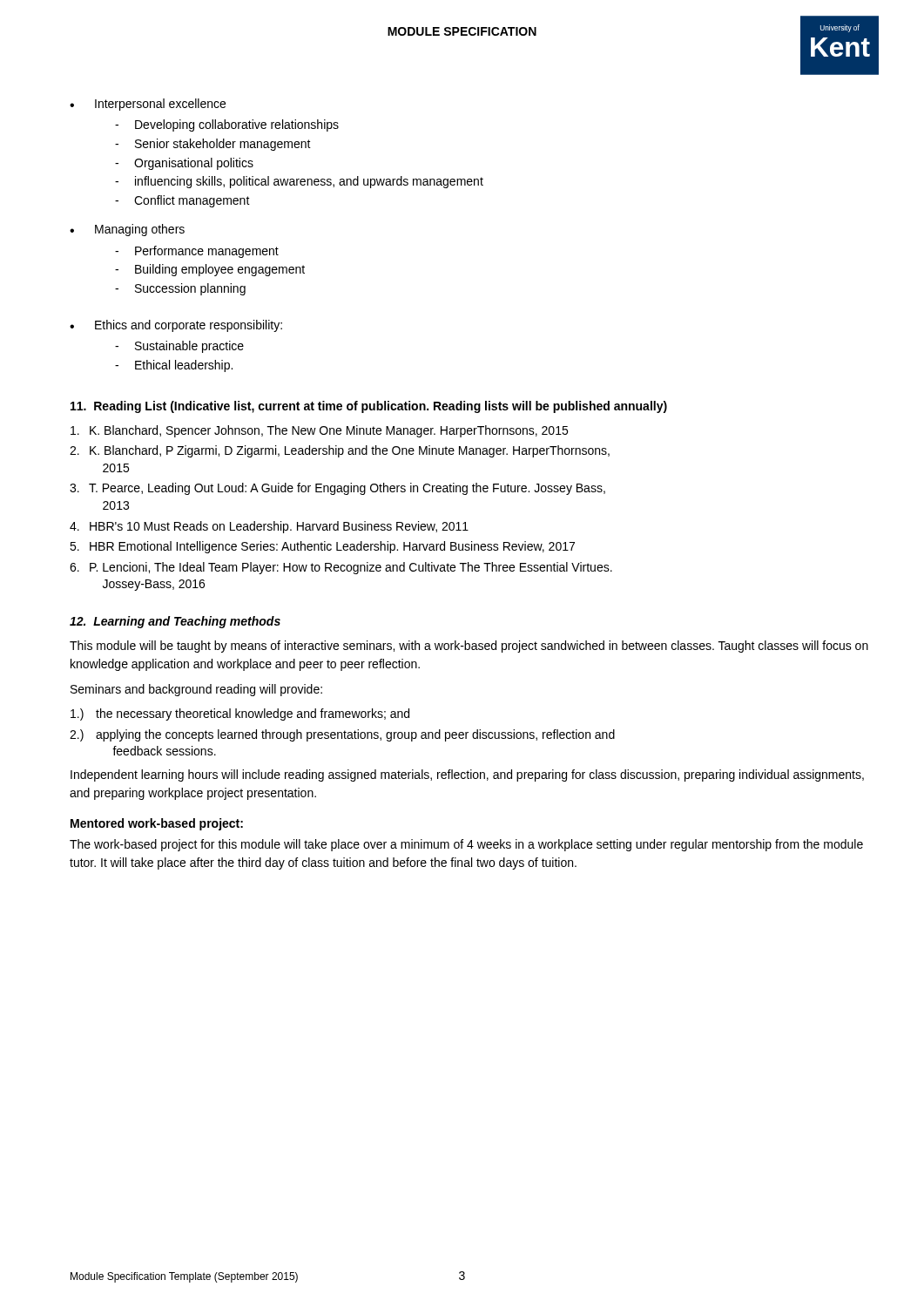Find the block on this page that starts "5. HBR Emotional Intelligence Series: Authentic"
This screenshot has height=1307, width=924.
click(323, 547)
